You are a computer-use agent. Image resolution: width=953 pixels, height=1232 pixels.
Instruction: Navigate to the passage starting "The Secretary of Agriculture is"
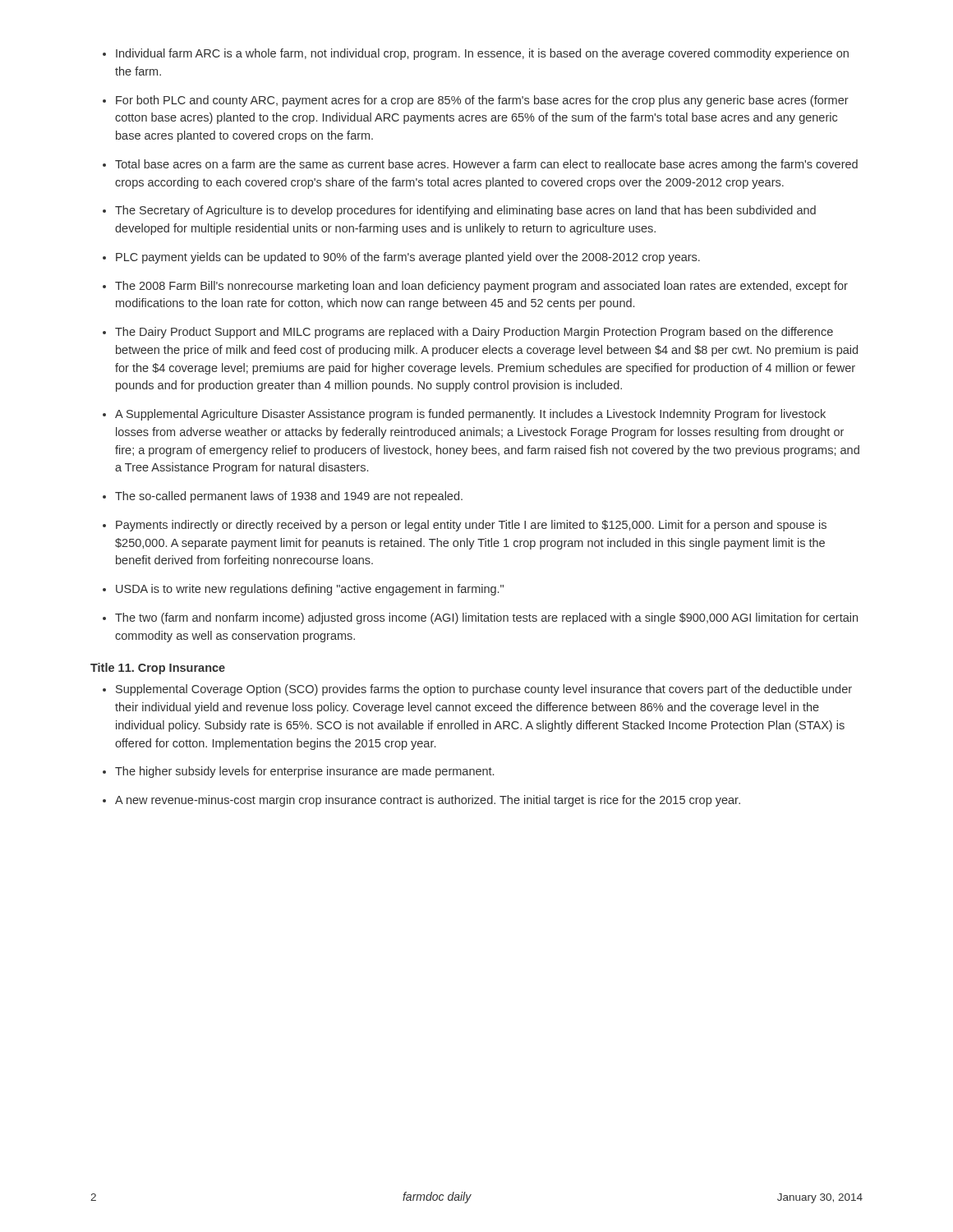coord(466,219)
